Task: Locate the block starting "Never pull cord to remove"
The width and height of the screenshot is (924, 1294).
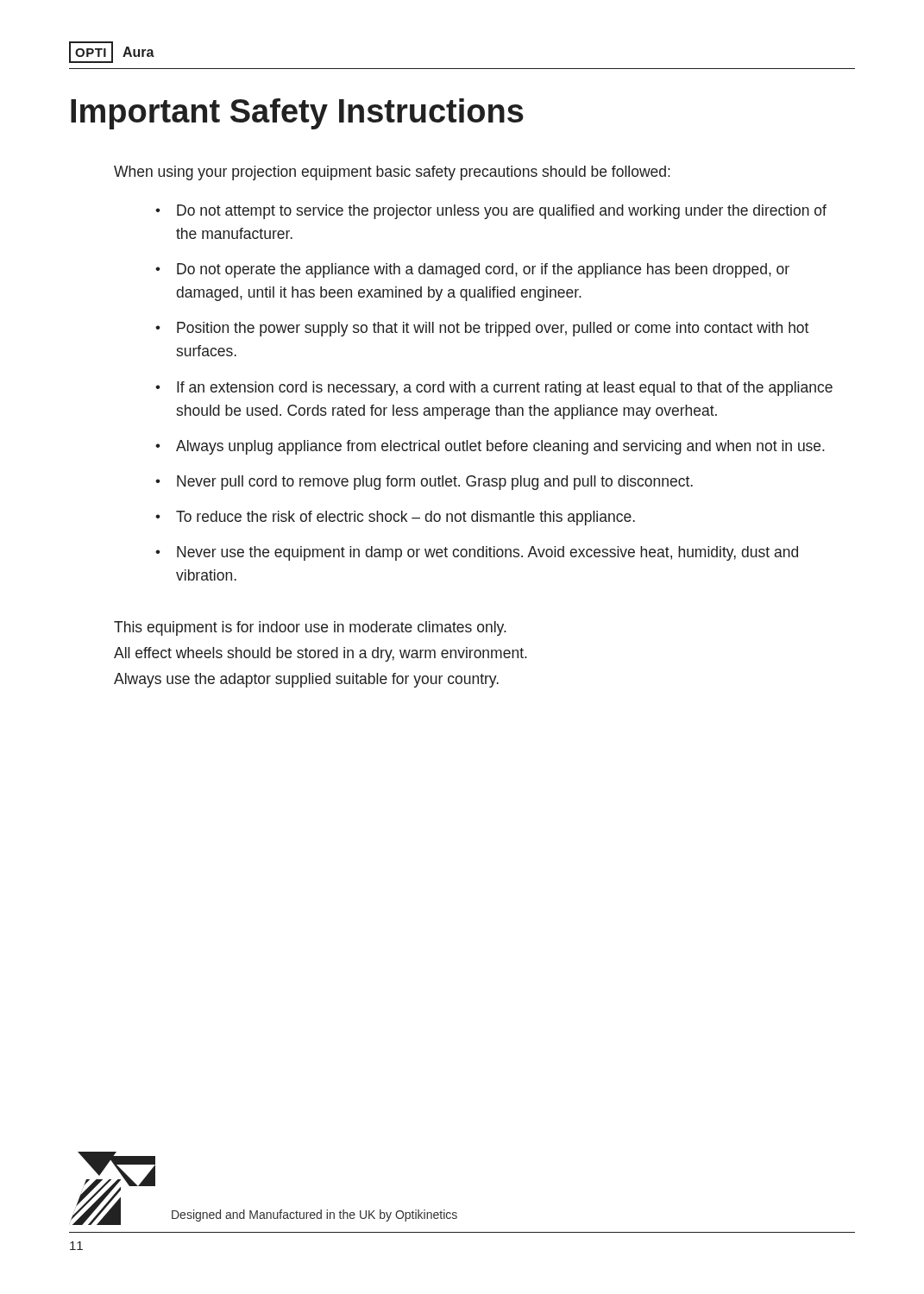Action: tap(435, 481)
